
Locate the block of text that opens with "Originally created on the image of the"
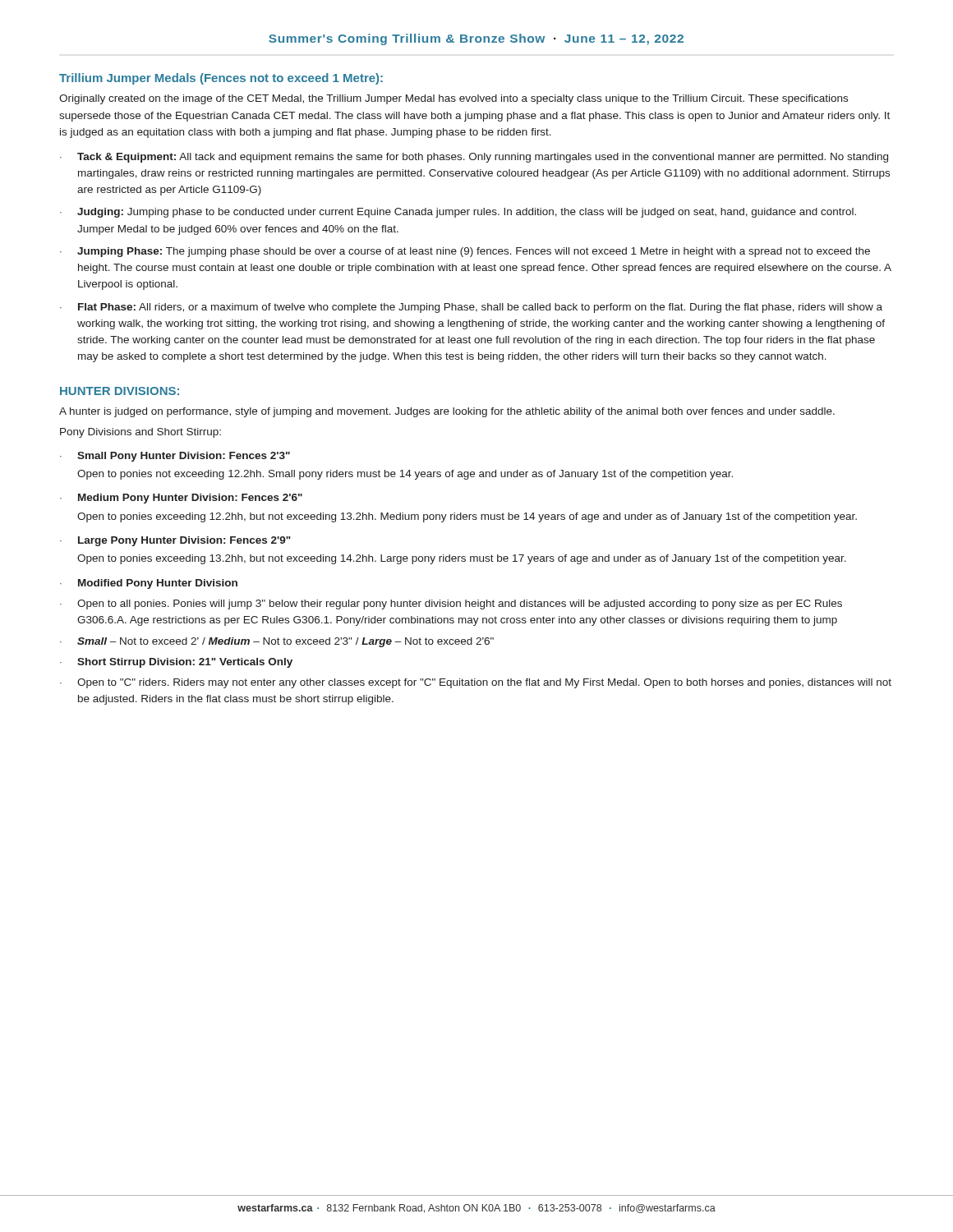pyautogui.click(x=475, y=115)
